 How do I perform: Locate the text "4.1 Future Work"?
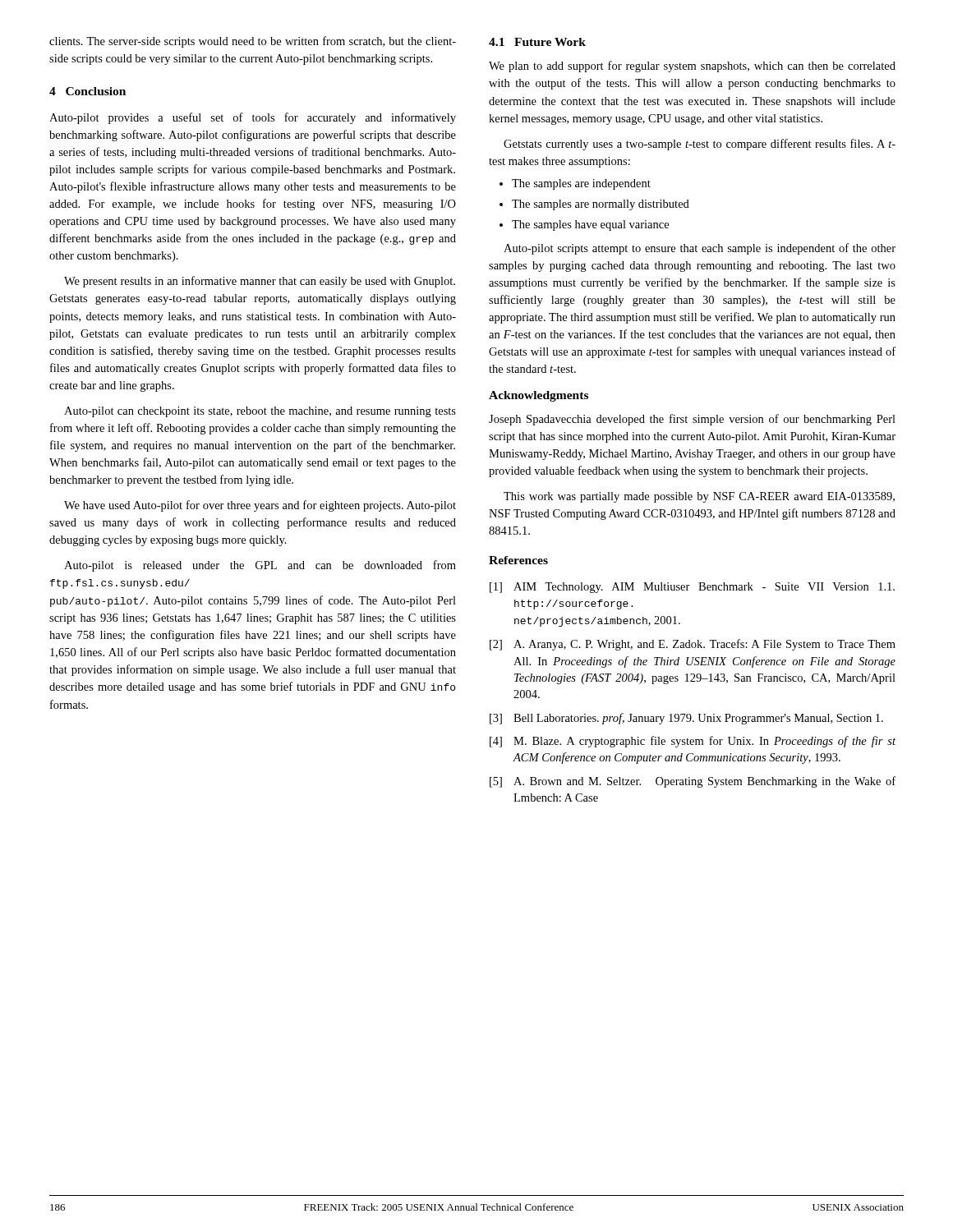pos(537,42)
